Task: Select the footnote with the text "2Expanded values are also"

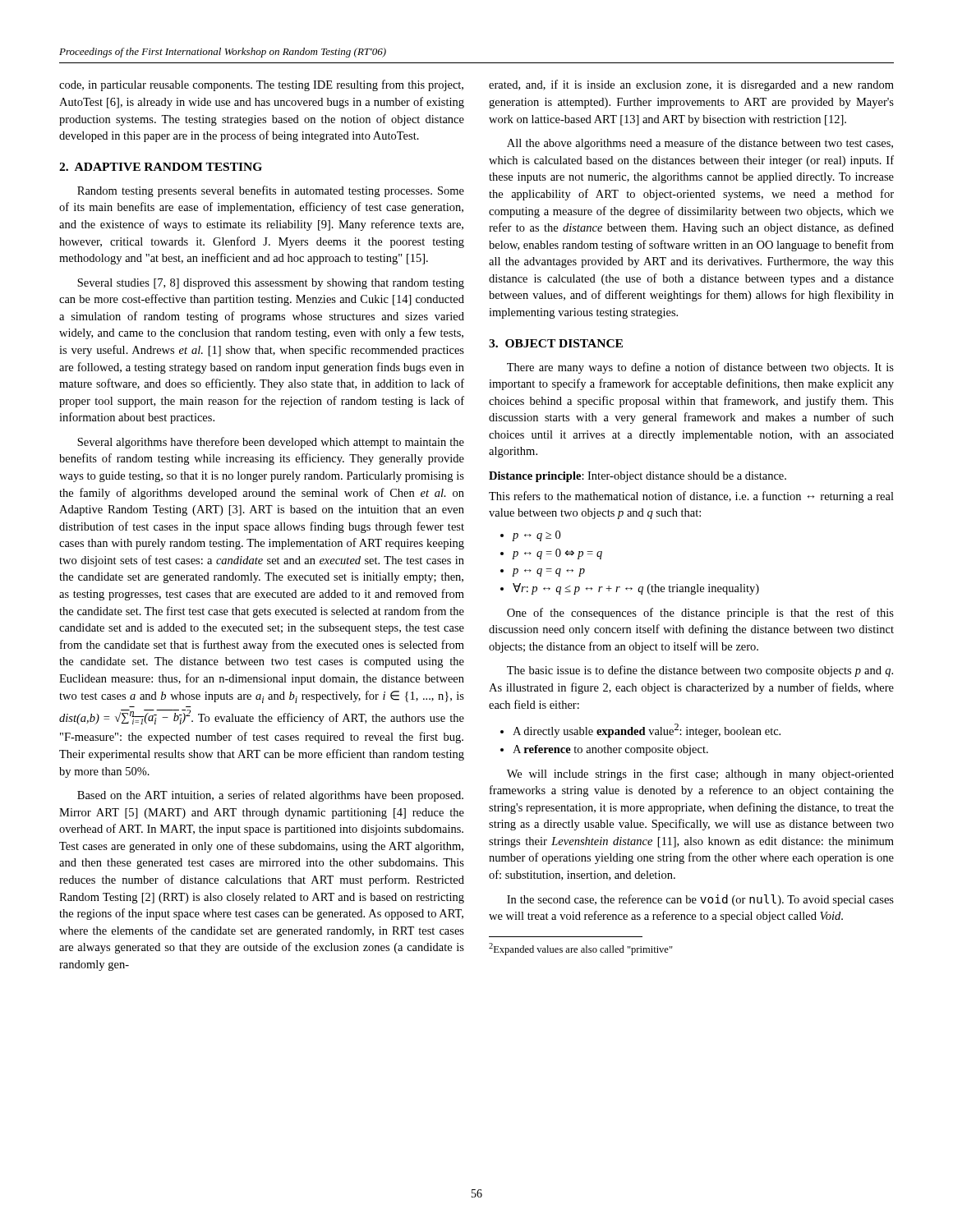Action: [581, 948]
